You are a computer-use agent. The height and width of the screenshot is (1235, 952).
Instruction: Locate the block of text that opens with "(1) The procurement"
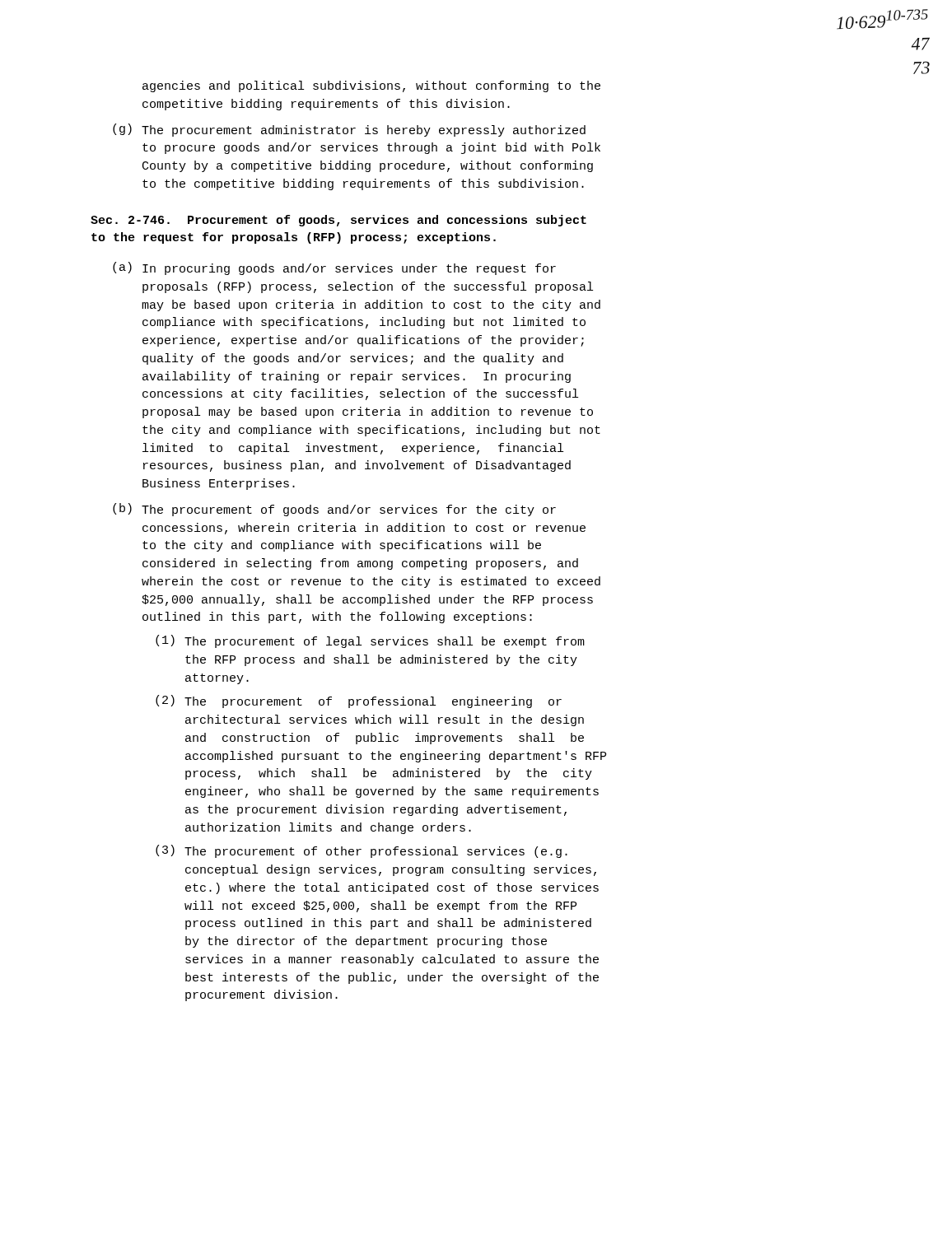tap(512, 661)
